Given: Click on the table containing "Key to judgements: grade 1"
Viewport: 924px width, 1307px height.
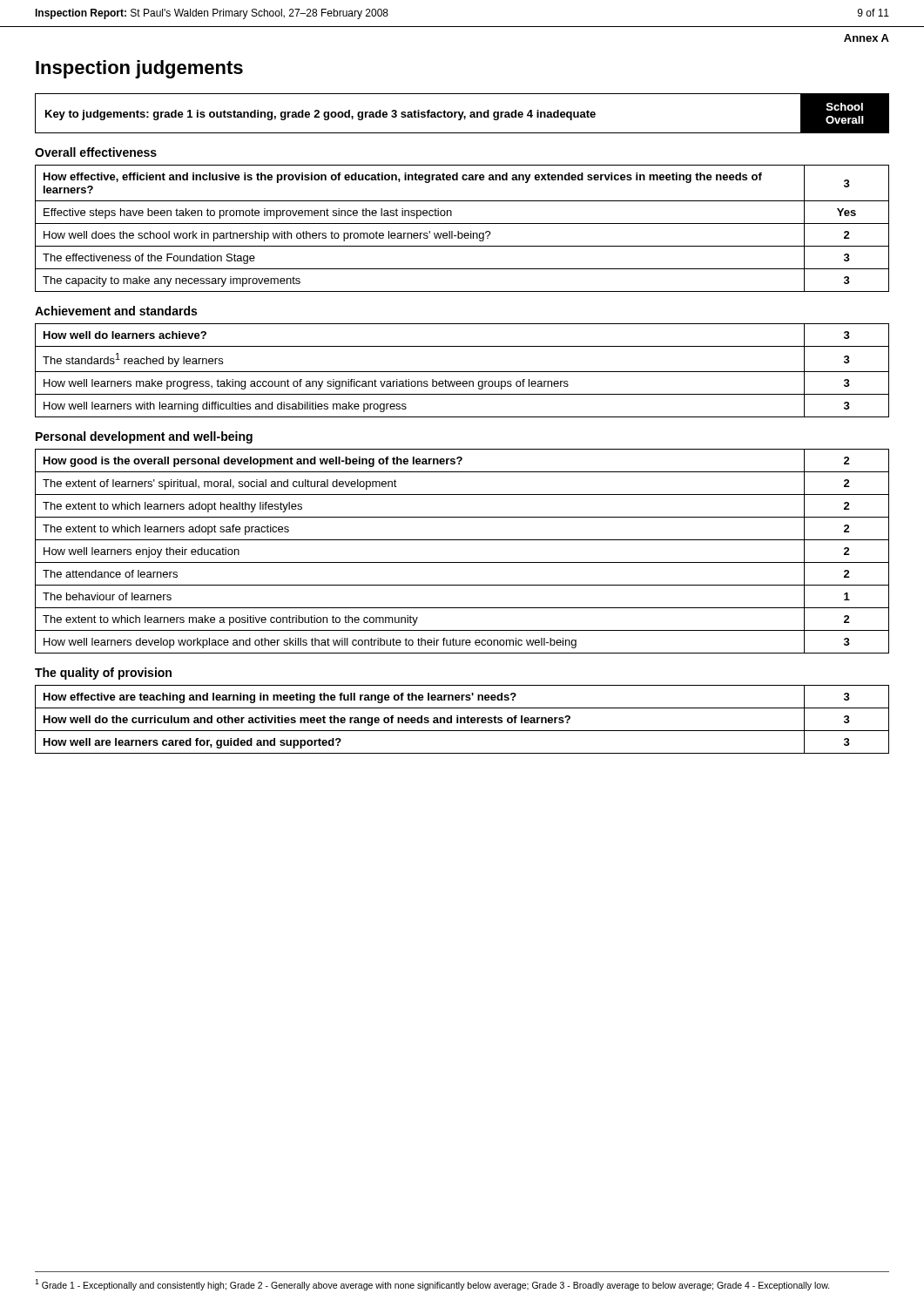Looking at the screenshot, I should coord(462,113).
